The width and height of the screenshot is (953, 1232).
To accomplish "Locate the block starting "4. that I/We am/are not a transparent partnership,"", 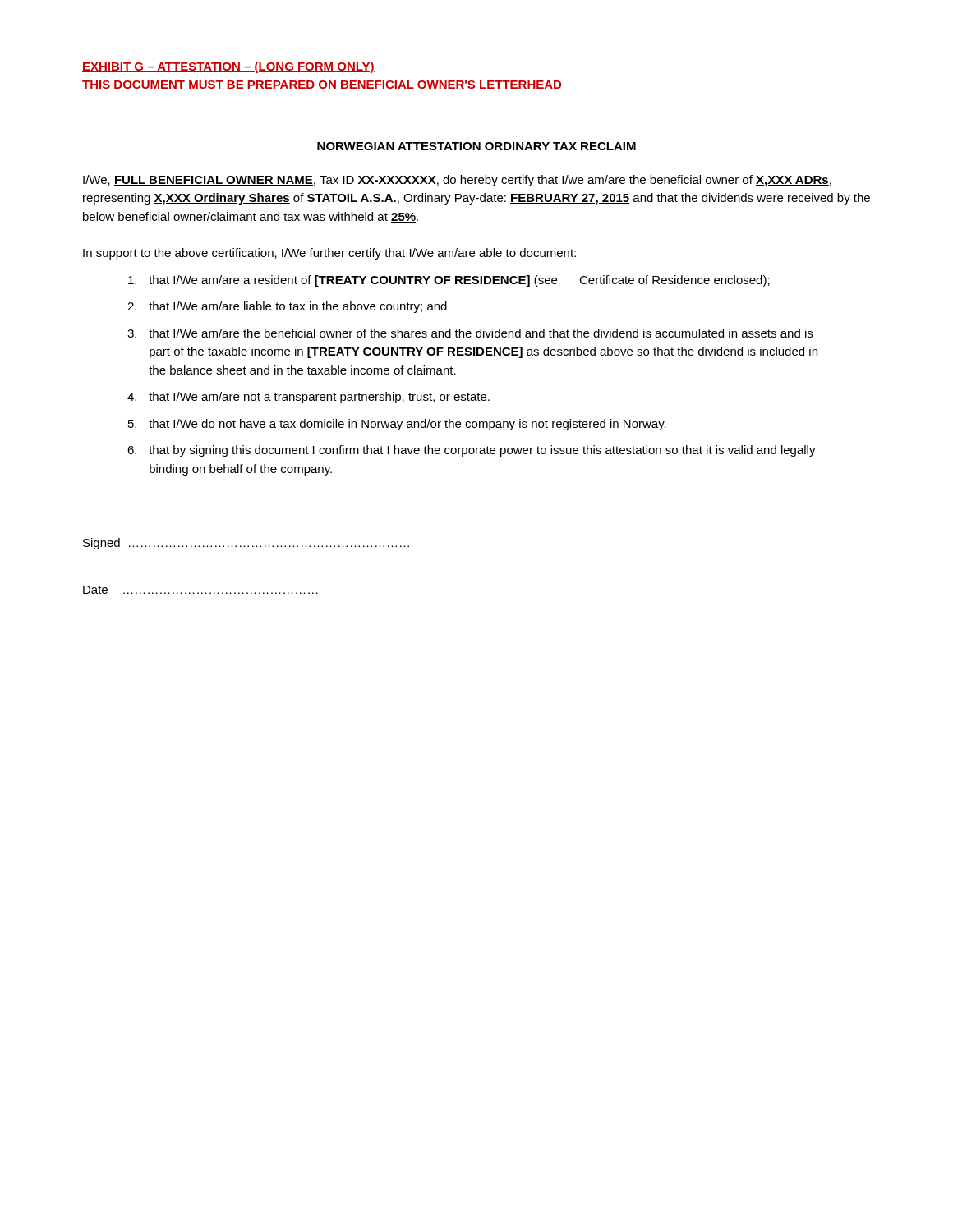I will point(475,397).
